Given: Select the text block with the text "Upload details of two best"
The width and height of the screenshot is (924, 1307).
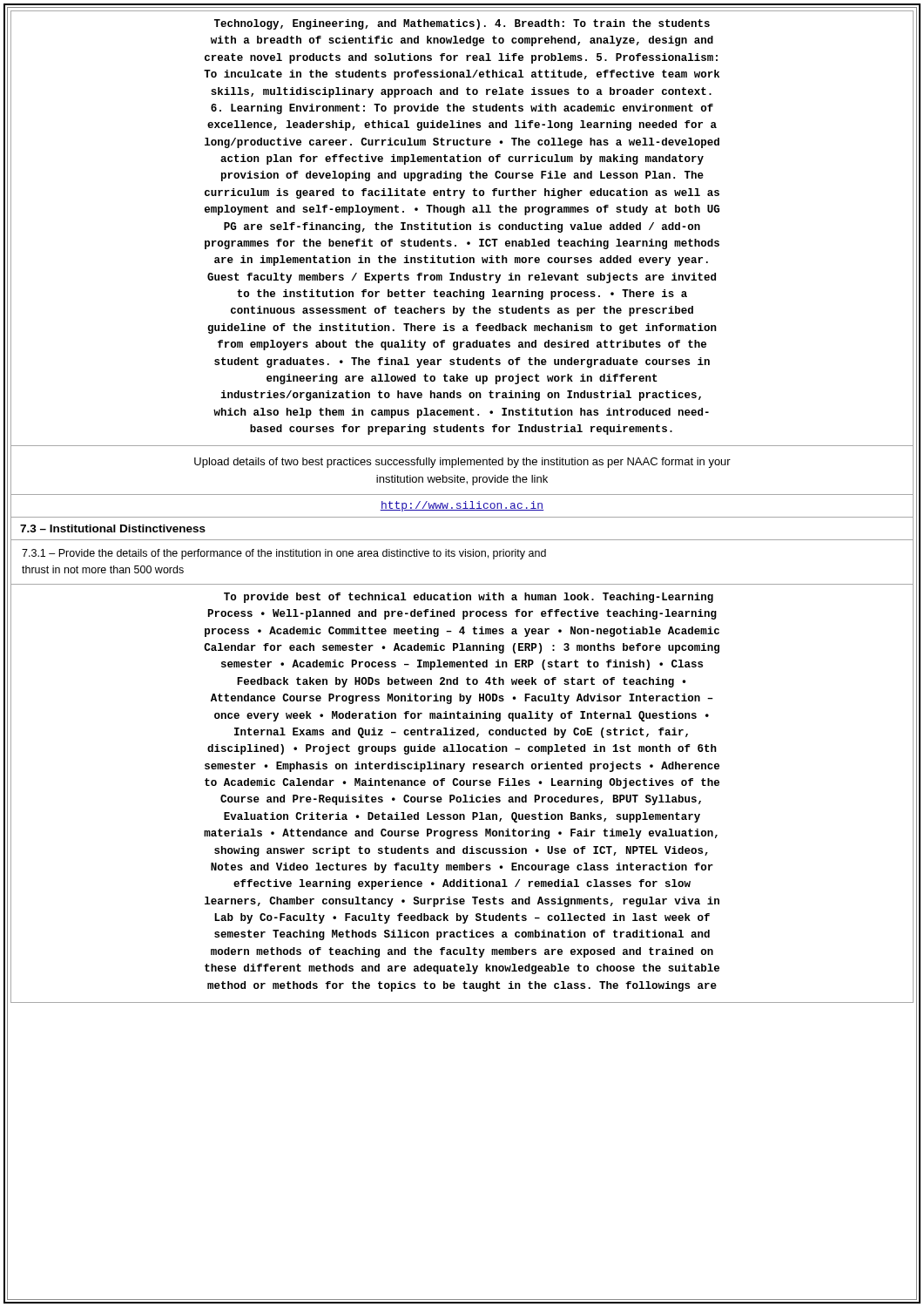Looking at the screenshot, I should [462, 470].
